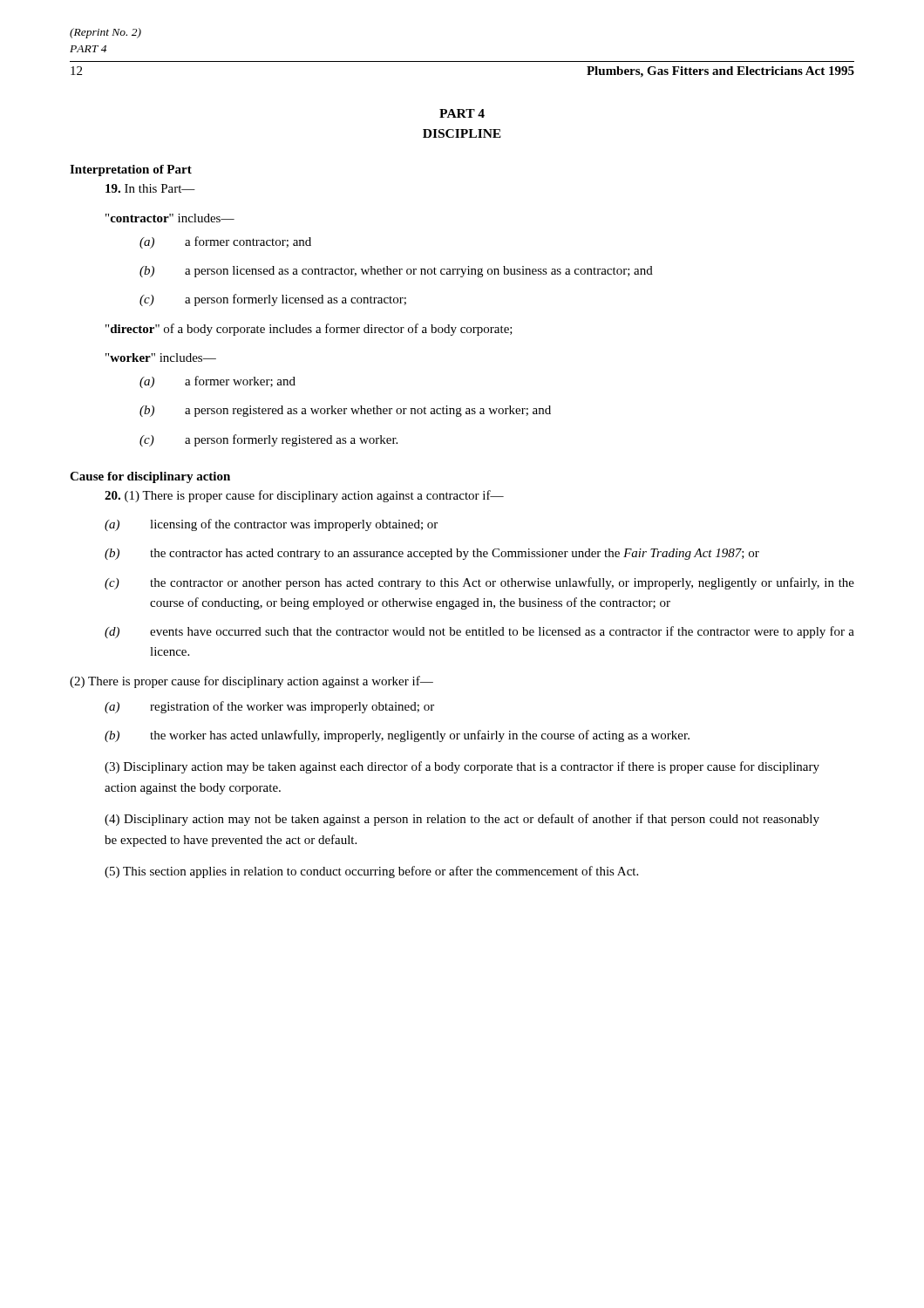
Task: Locate the block starting "(c) the contractor or"
Action: click(x=479, y=593)
